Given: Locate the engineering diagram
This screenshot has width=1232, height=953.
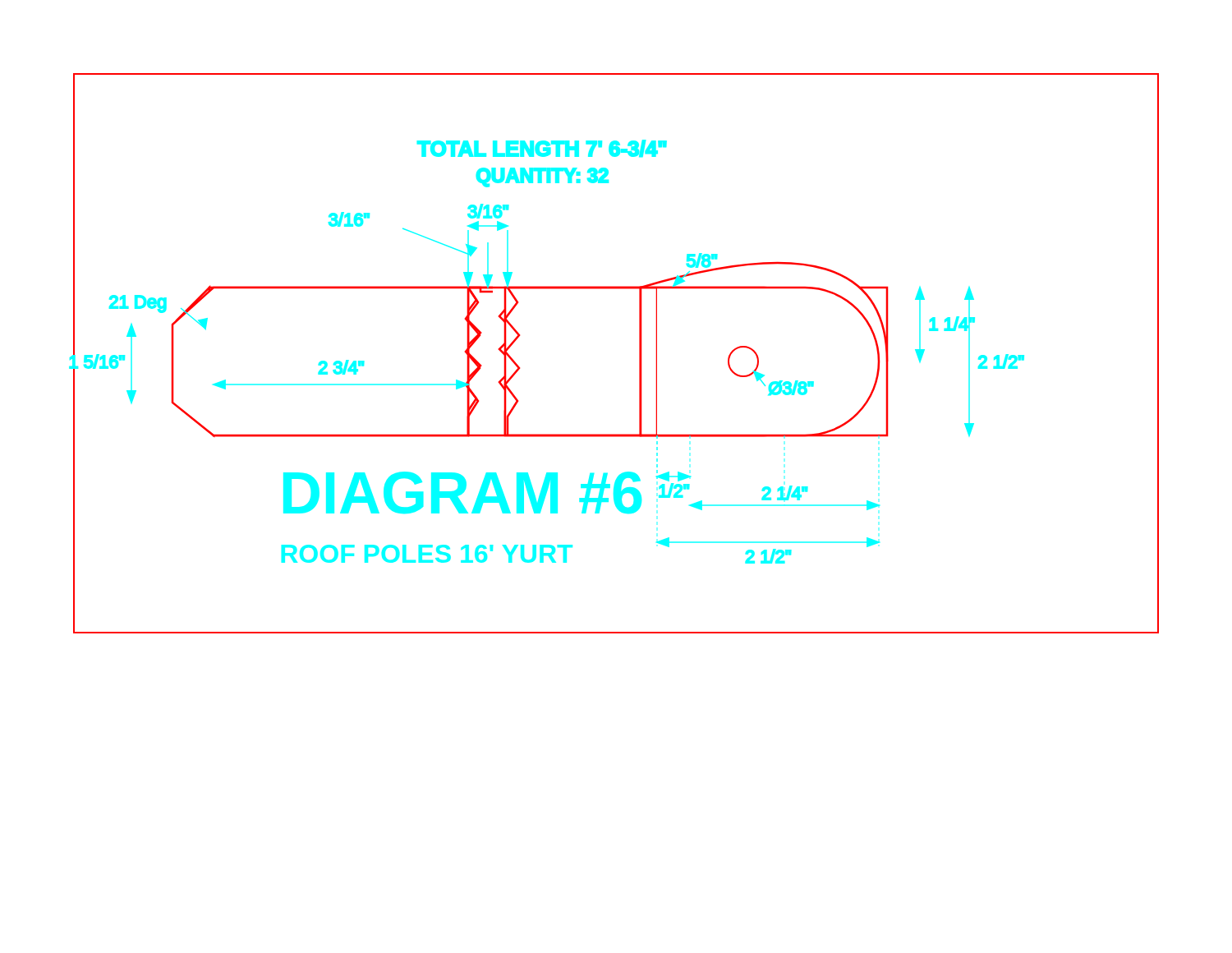Looking at the screenshot, I should [616, 370].
